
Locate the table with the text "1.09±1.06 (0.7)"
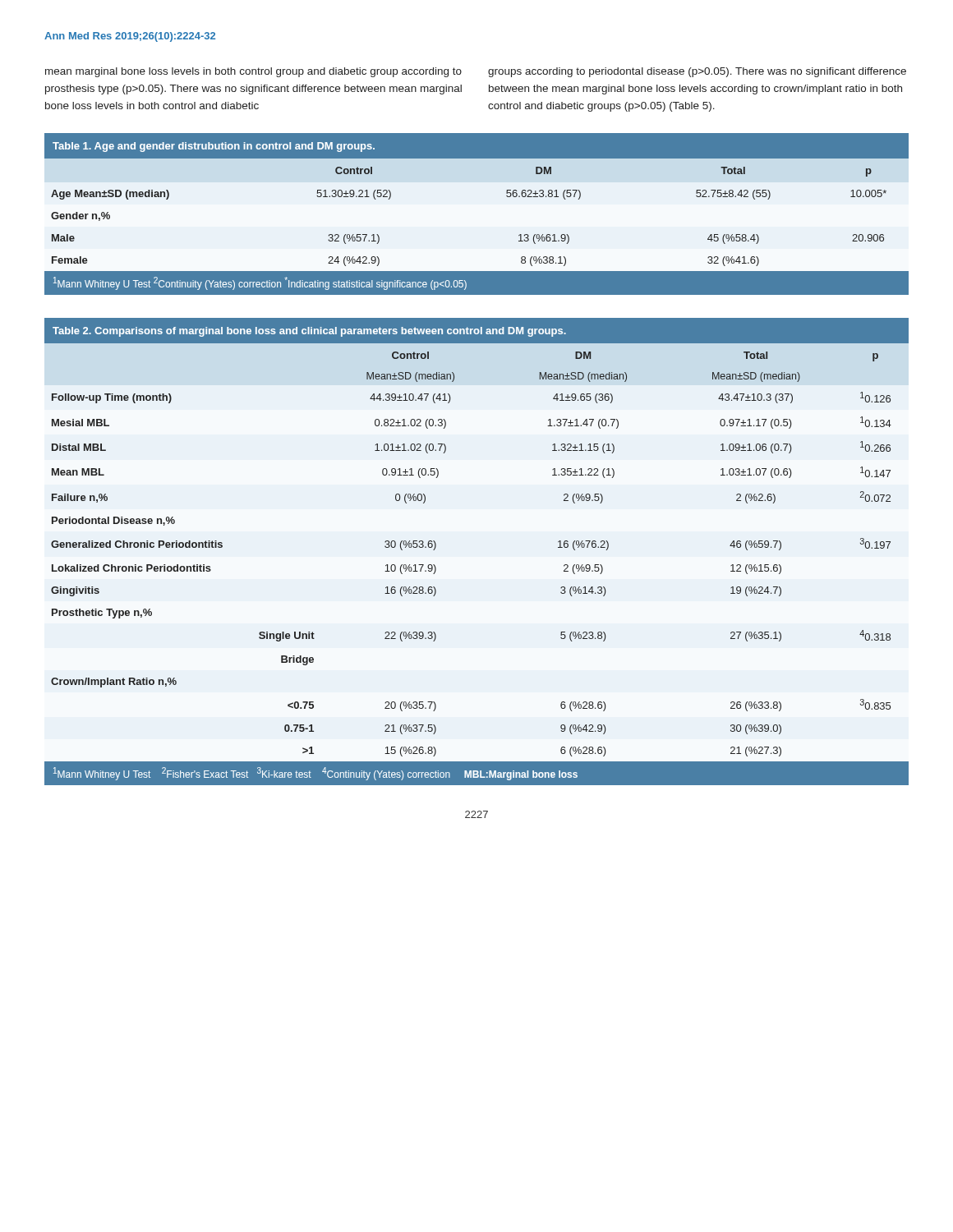476,552
